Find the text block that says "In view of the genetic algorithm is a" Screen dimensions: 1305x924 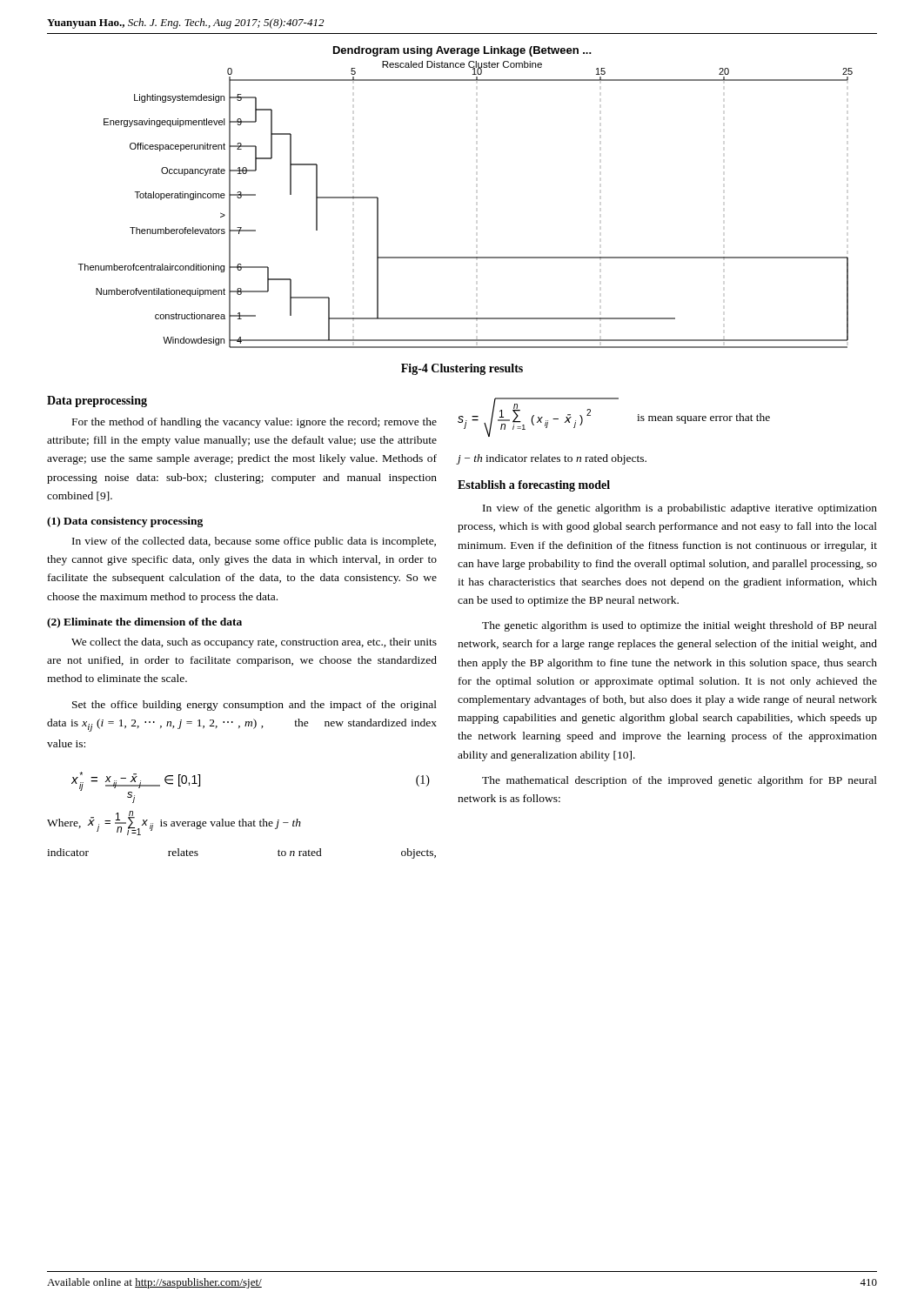[x=667, y=554]
